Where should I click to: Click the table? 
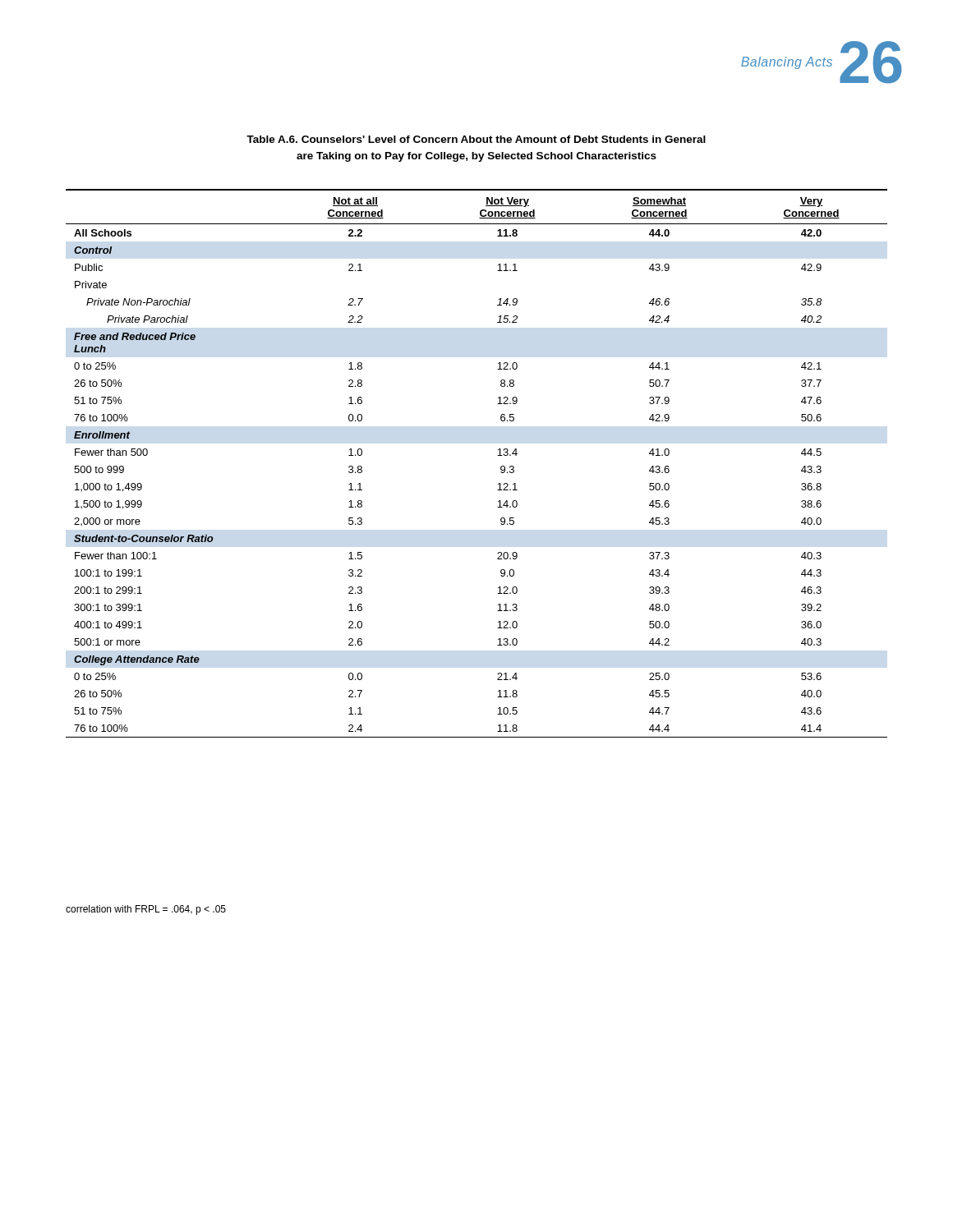476,463
